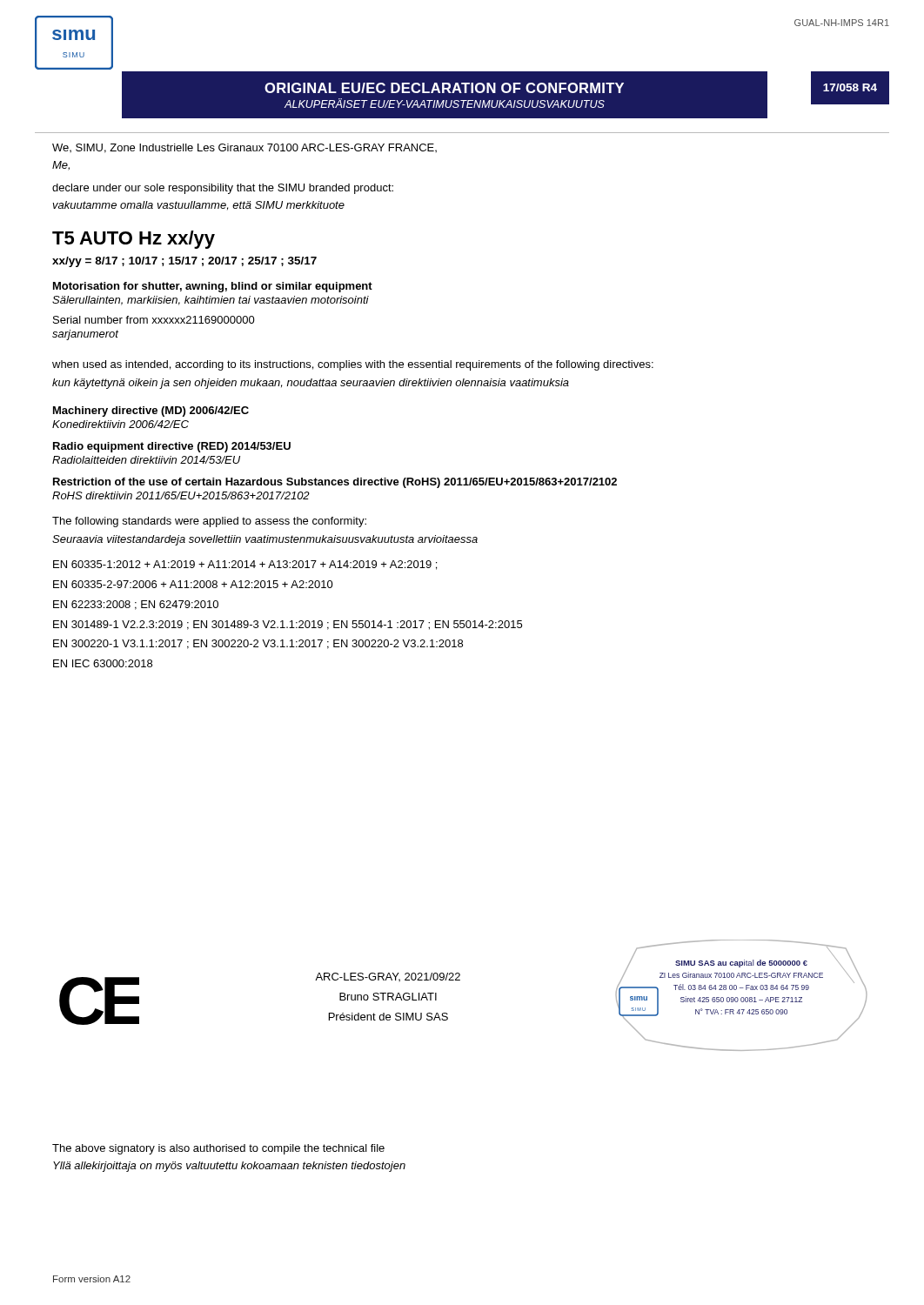This screenshot has width=924, height=1305.
Task: Locate the section header that reads "Machinery directive (MD) 2006/42/EC"
Action: [151, 410]
